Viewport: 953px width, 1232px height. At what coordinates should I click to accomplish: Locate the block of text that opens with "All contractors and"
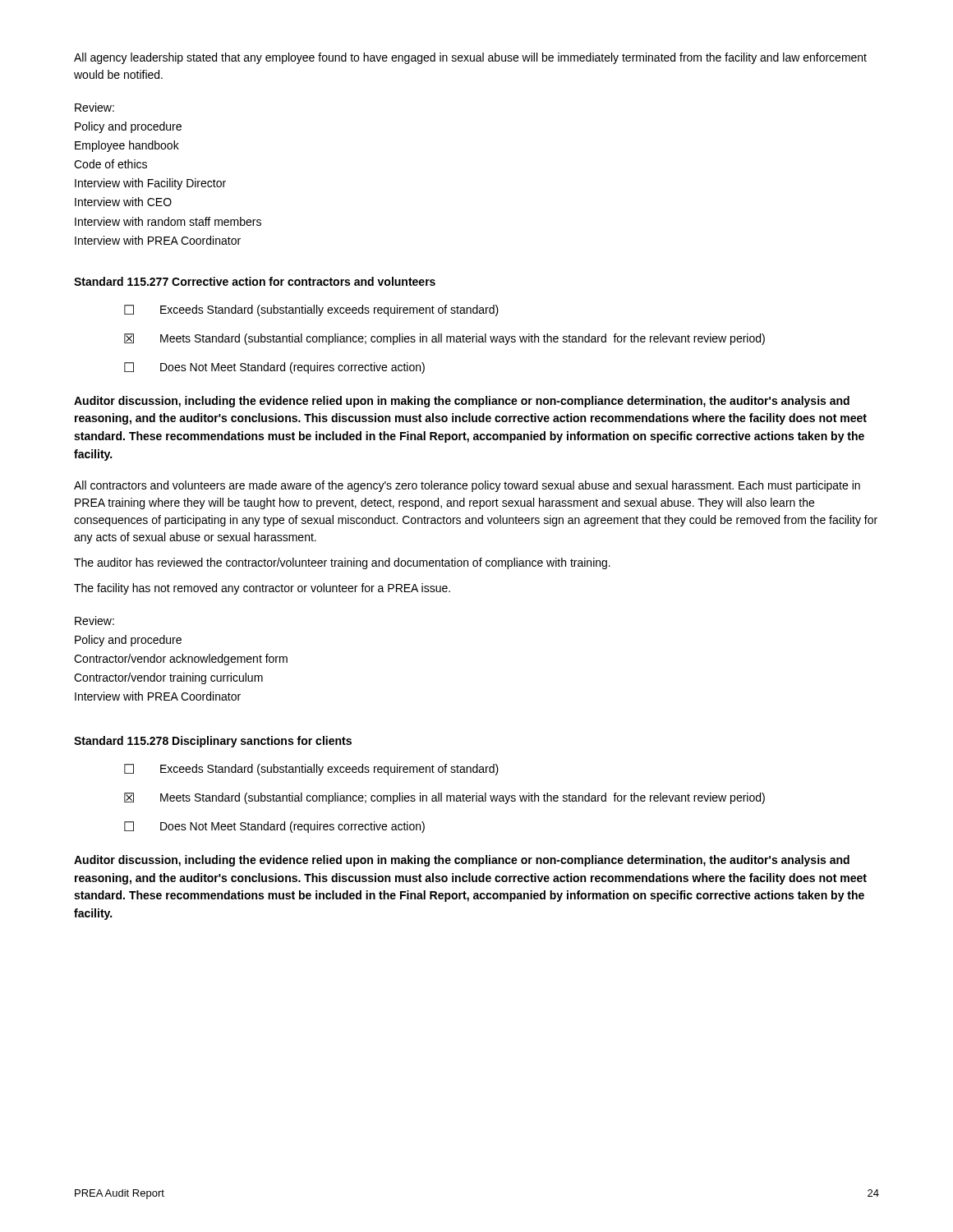pyautogui.click(x=476, y=511)
